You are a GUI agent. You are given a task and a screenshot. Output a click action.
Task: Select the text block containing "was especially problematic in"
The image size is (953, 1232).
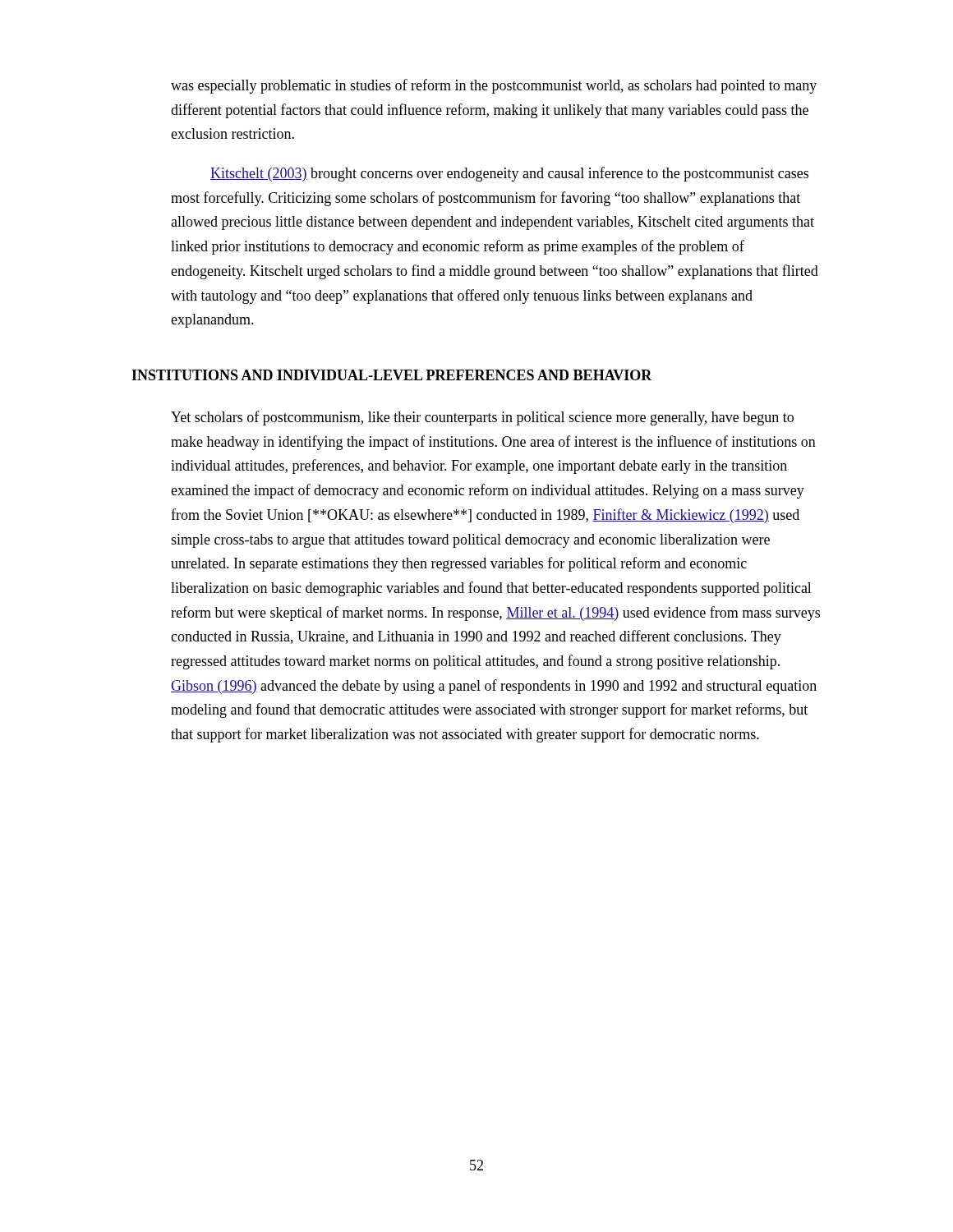pos(494,110)
